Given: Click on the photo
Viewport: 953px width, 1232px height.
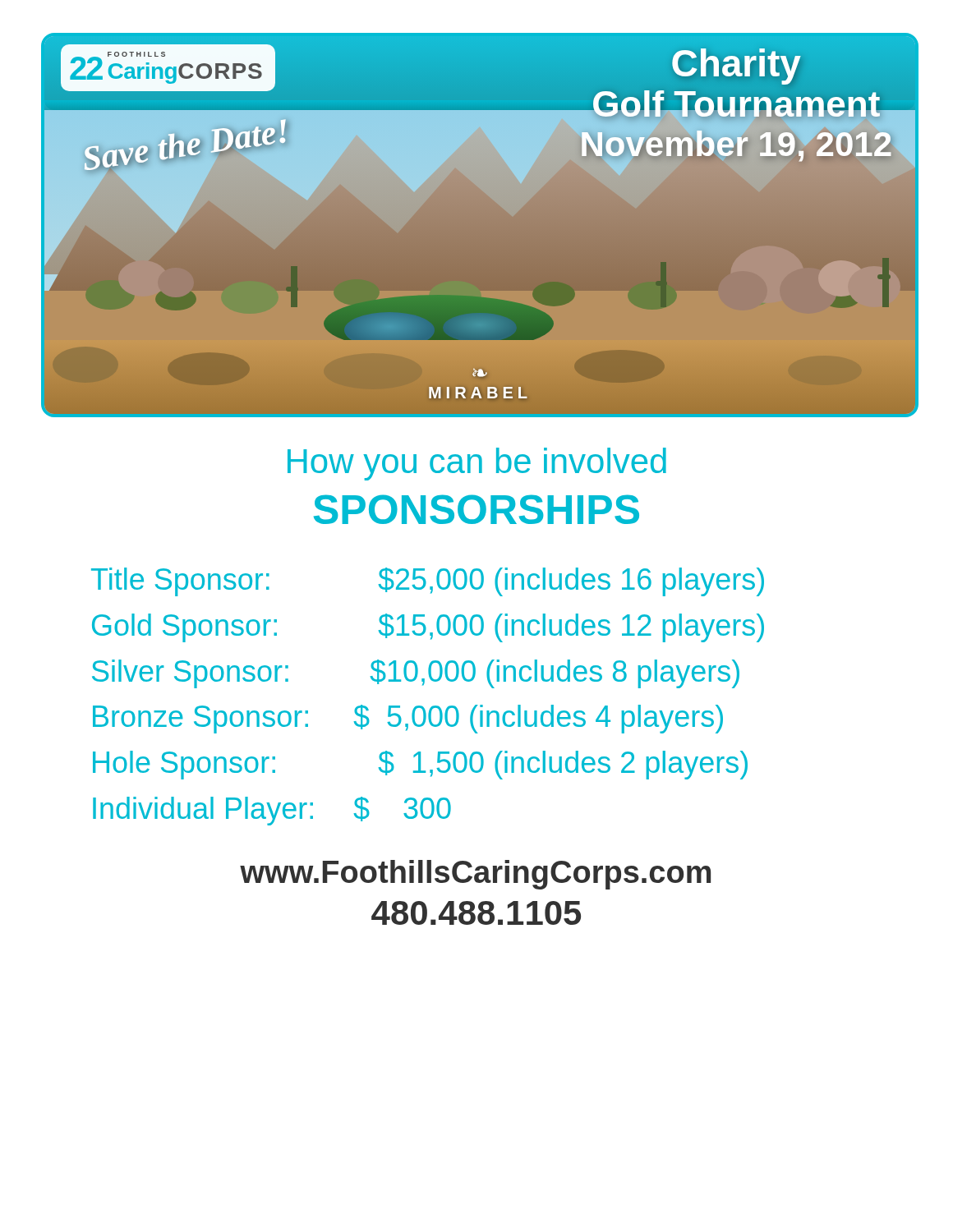Looking at the screenshot, I should 480,225.
